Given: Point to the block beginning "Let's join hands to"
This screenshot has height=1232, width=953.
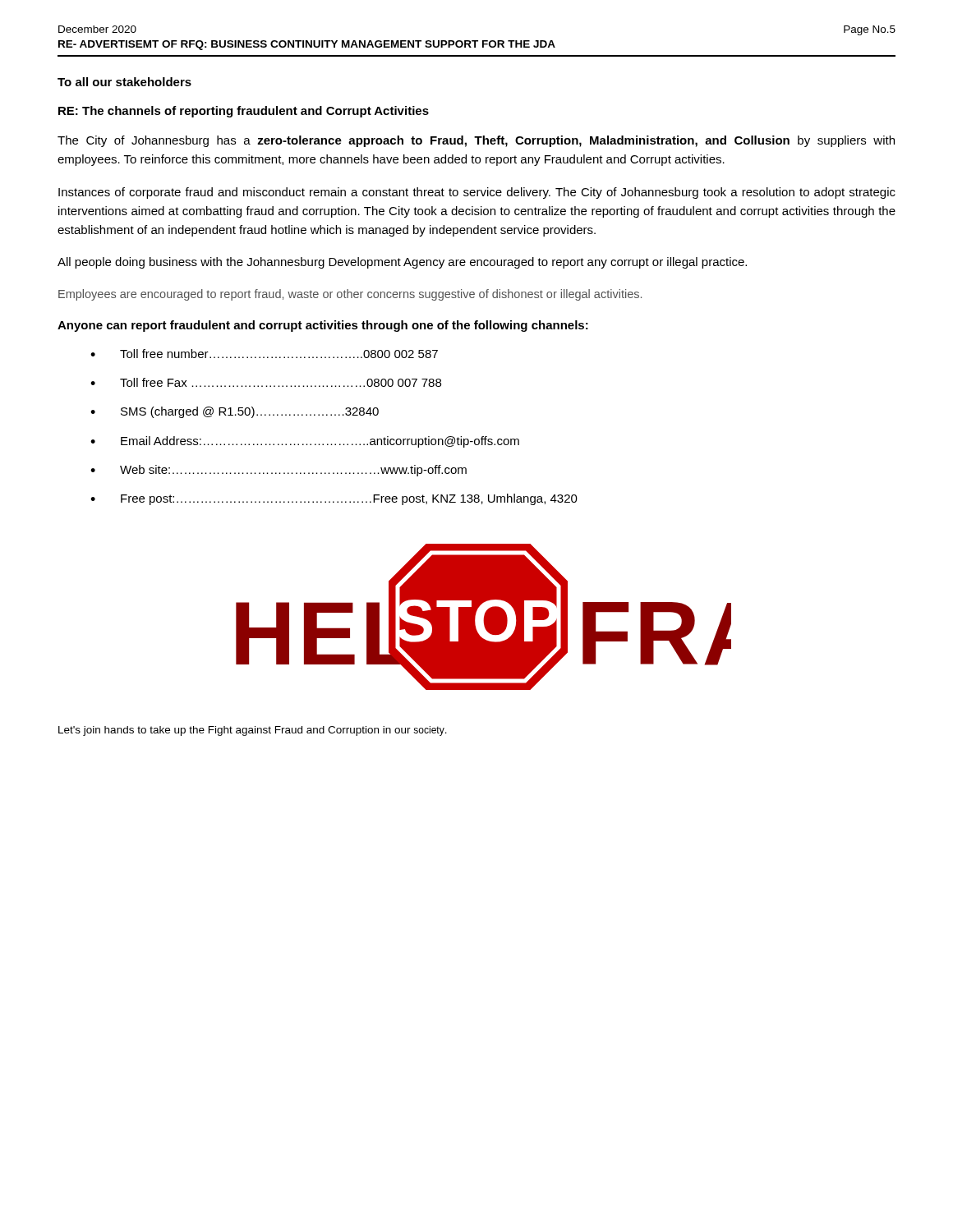Looking at the screenshot, I should pyautogui.click(x=252, y=730).
